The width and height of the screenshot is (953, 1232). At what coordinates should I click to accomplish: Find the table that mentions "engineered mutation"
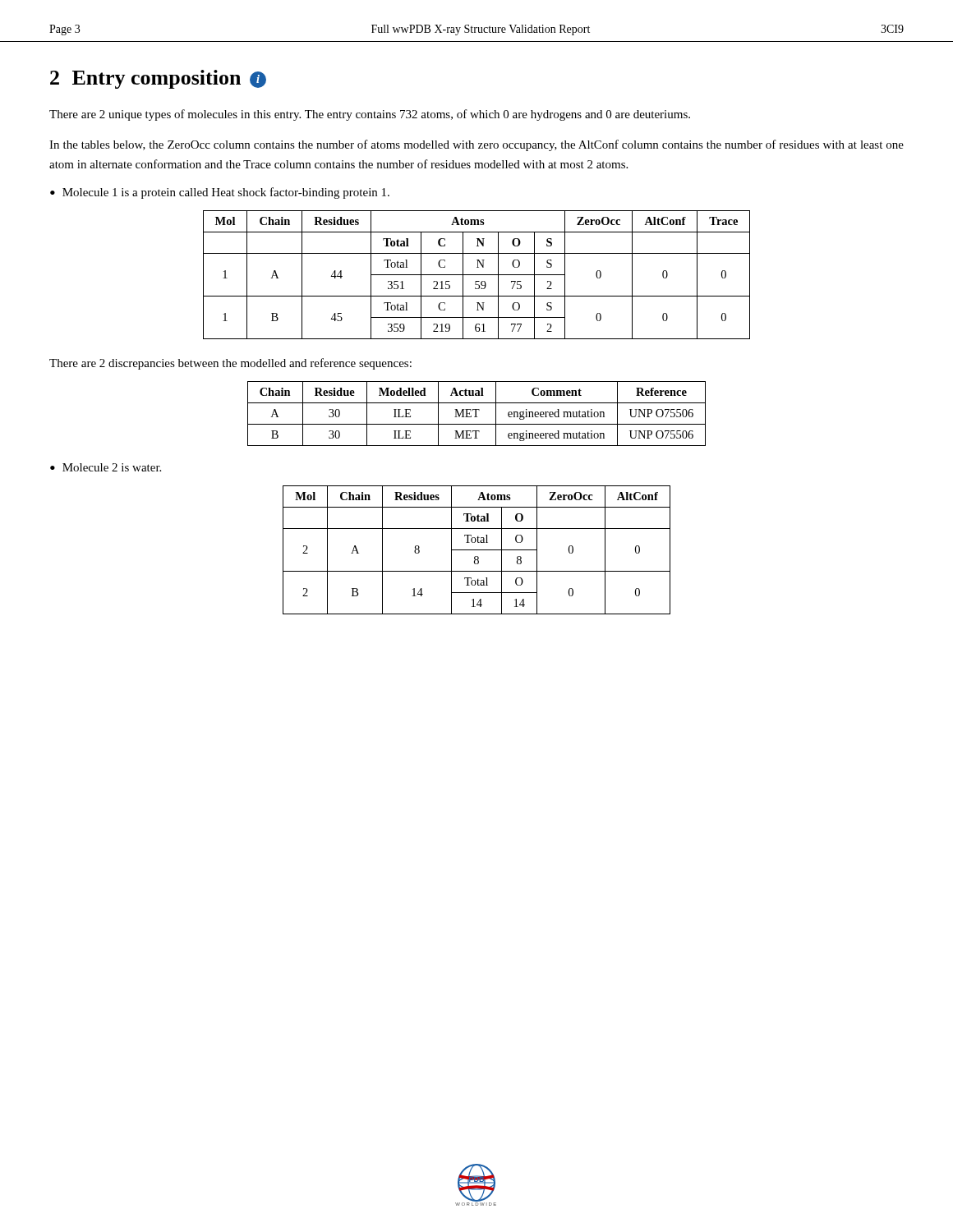(476, 414)
